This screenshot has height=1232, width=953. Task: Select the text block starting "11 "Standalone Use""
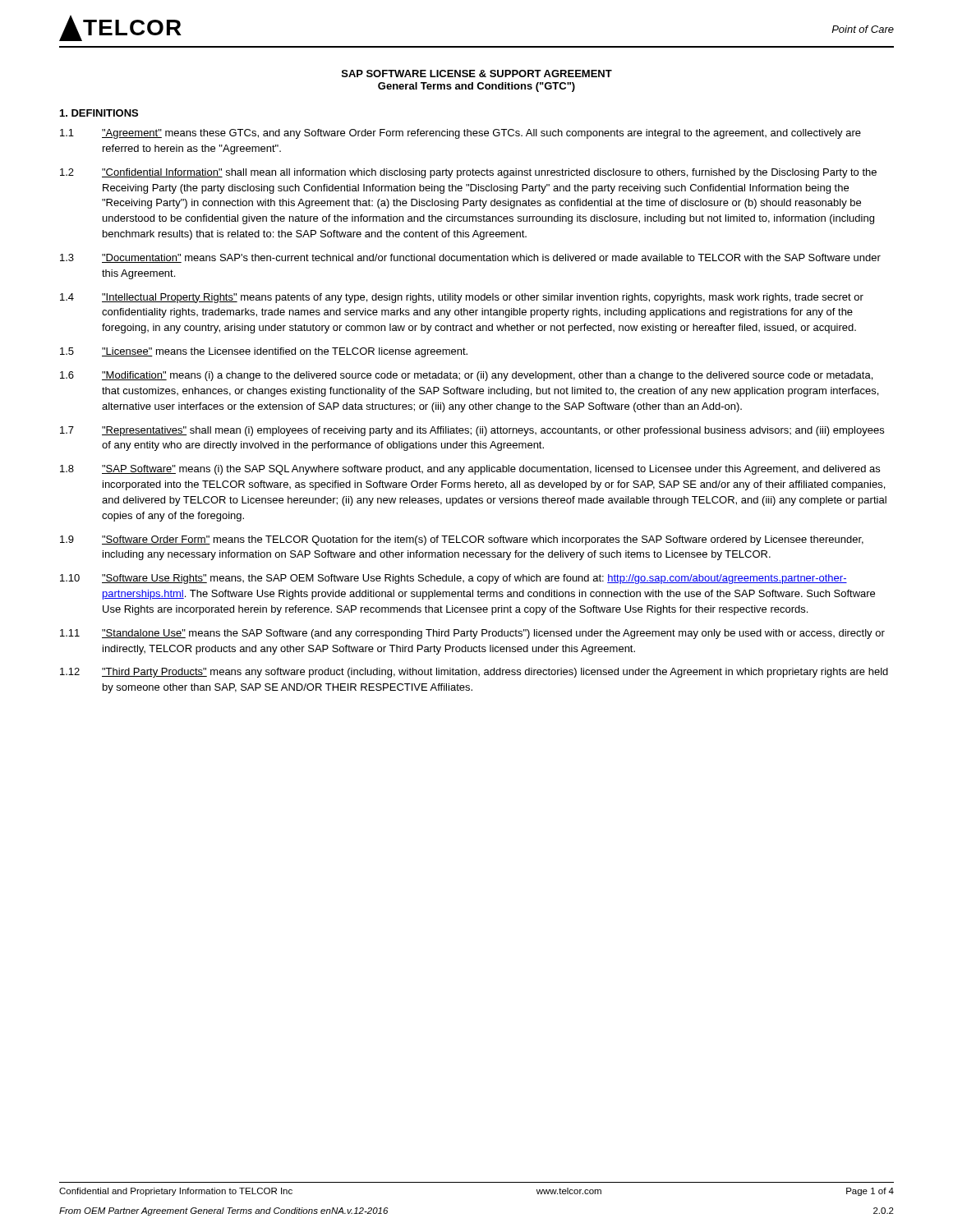[x=476, y=641]
